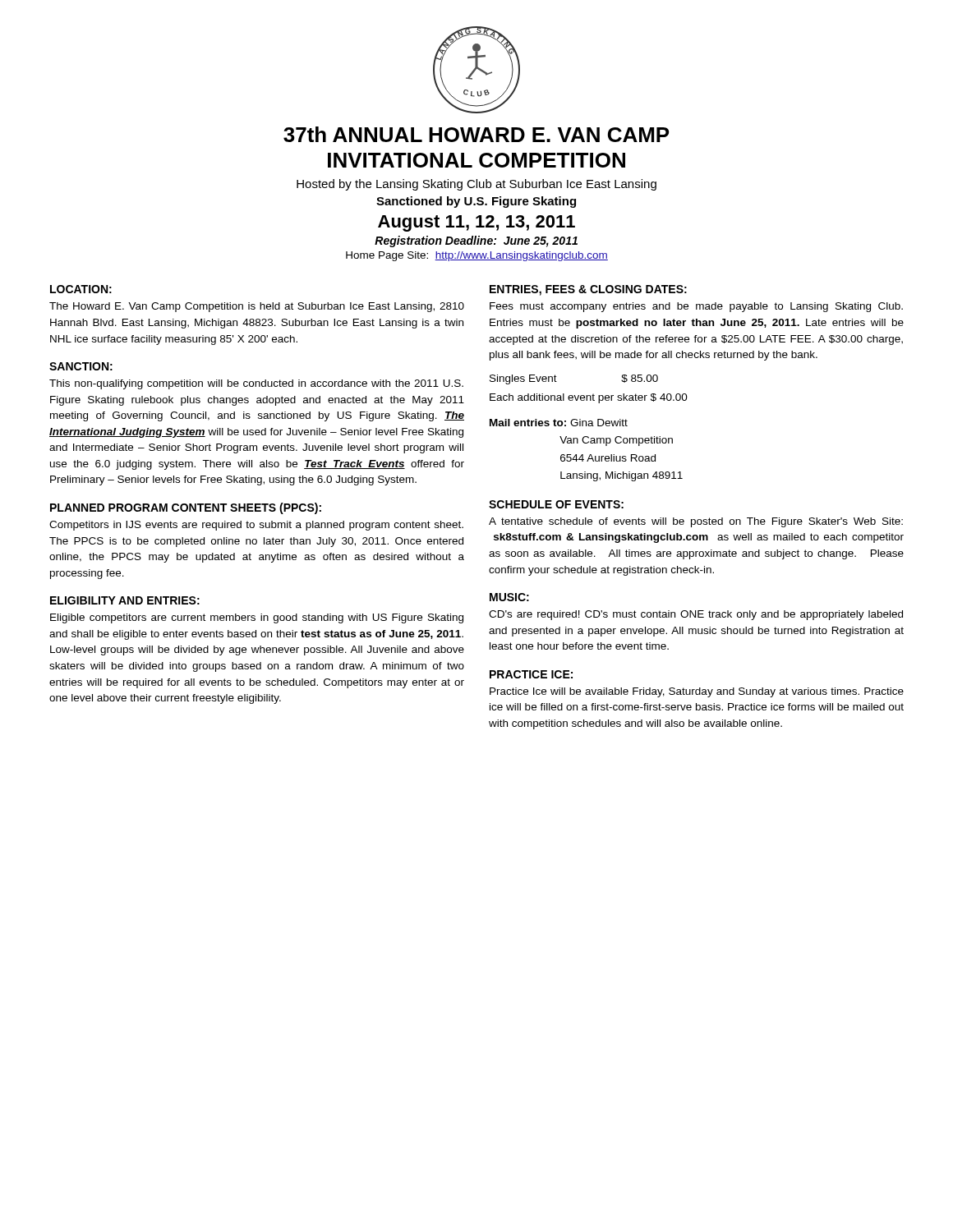Find "Sanctioned by U.S. Figure Skating" on this page
The height and width of the screenshot is (1232, 953).
[476, 201]
